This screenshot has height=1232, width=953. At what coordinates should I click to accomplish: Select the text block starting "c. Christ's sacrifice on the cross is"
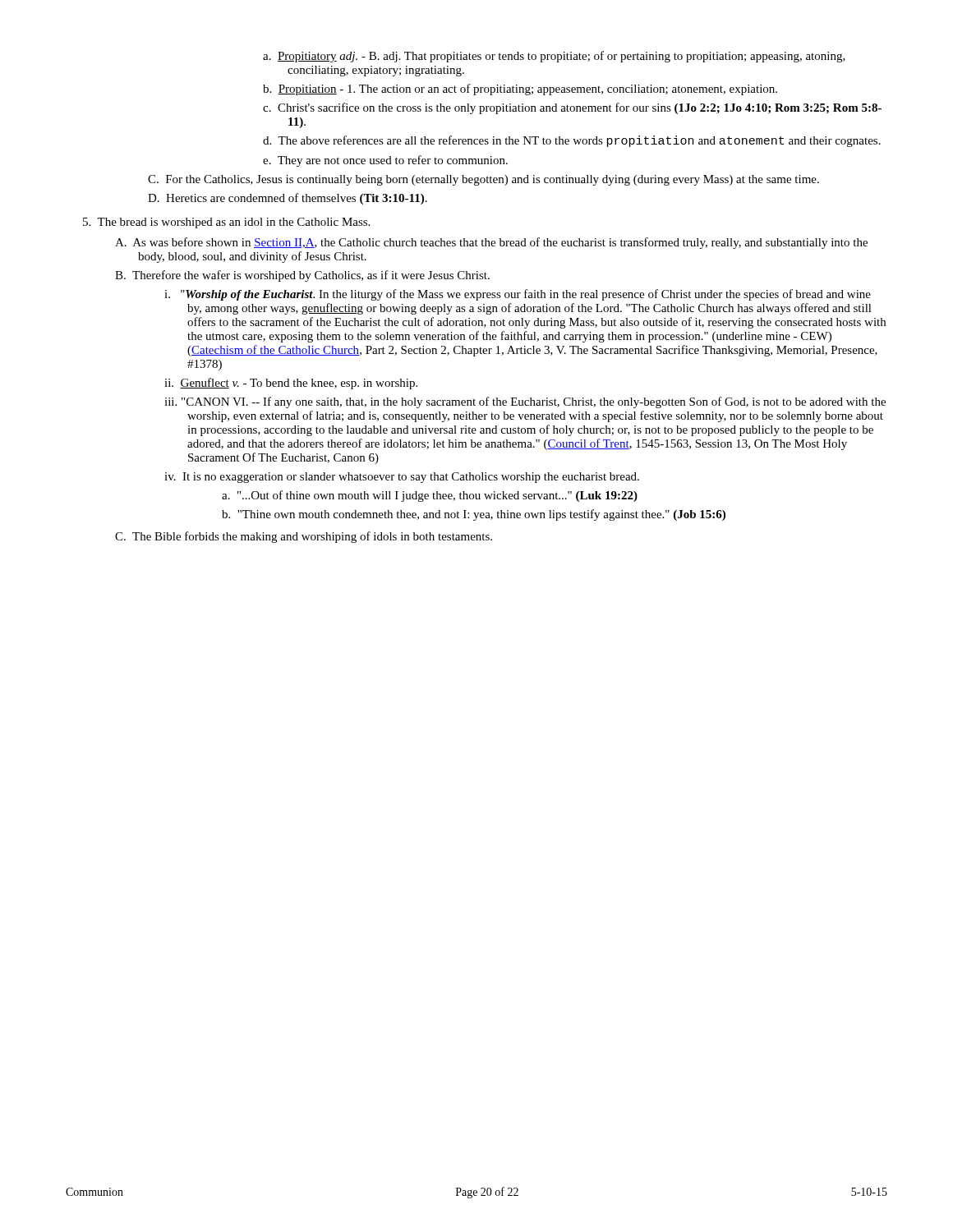click(x=572, y=115)
